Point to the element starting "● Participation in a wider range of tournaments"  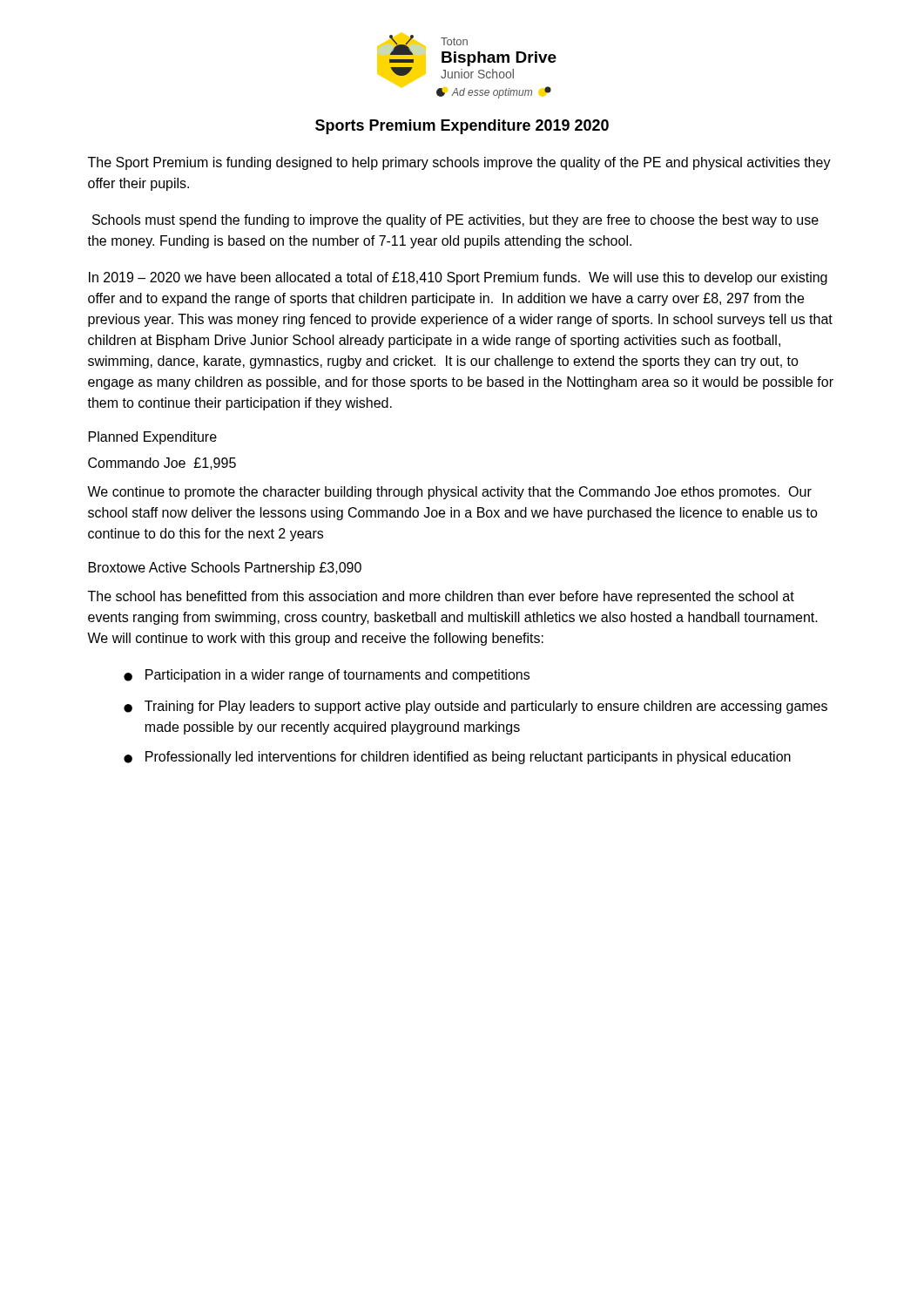point(326,676)
